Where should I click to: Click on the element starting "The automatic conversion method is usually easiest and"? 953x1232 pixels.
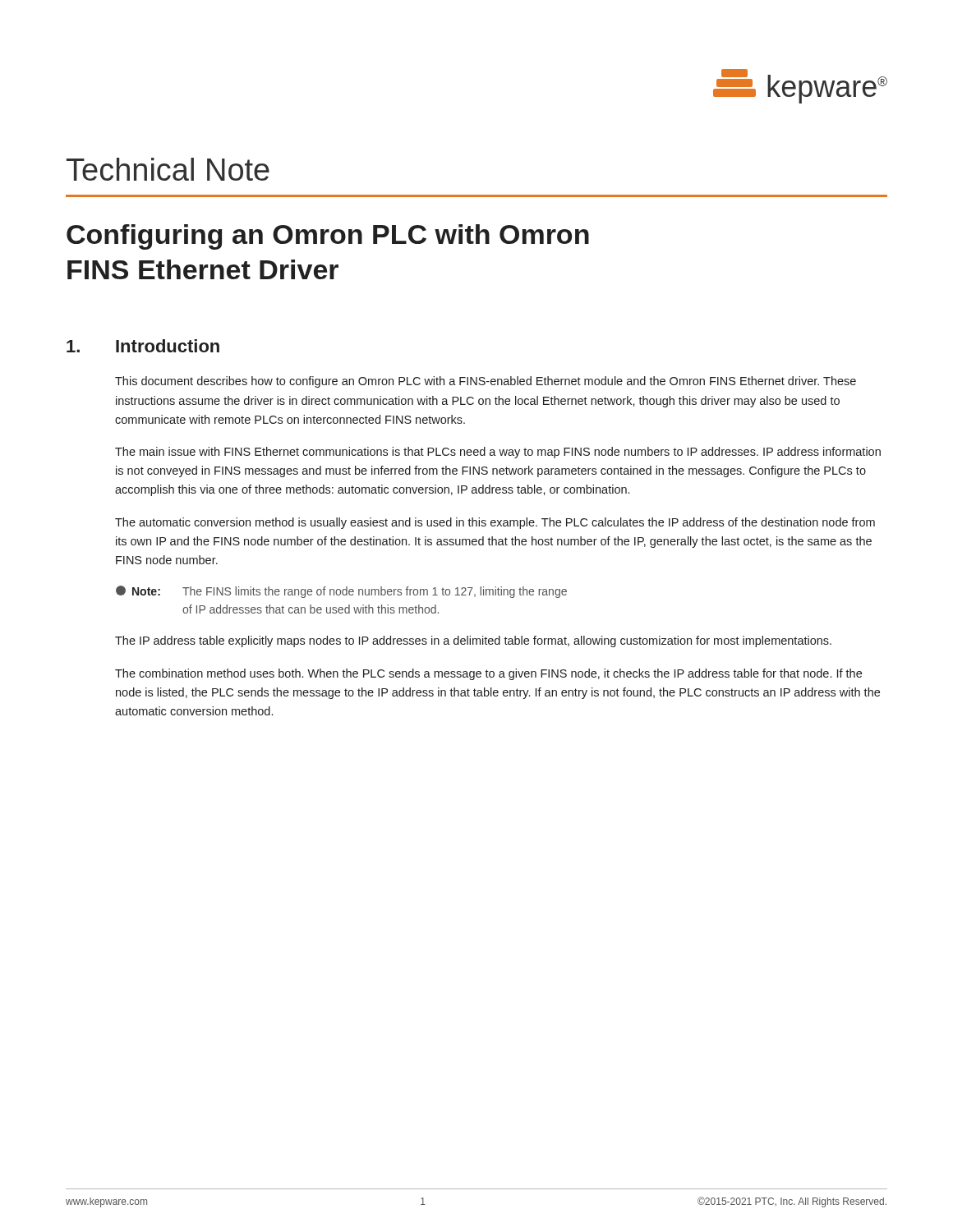pos(495,541)
